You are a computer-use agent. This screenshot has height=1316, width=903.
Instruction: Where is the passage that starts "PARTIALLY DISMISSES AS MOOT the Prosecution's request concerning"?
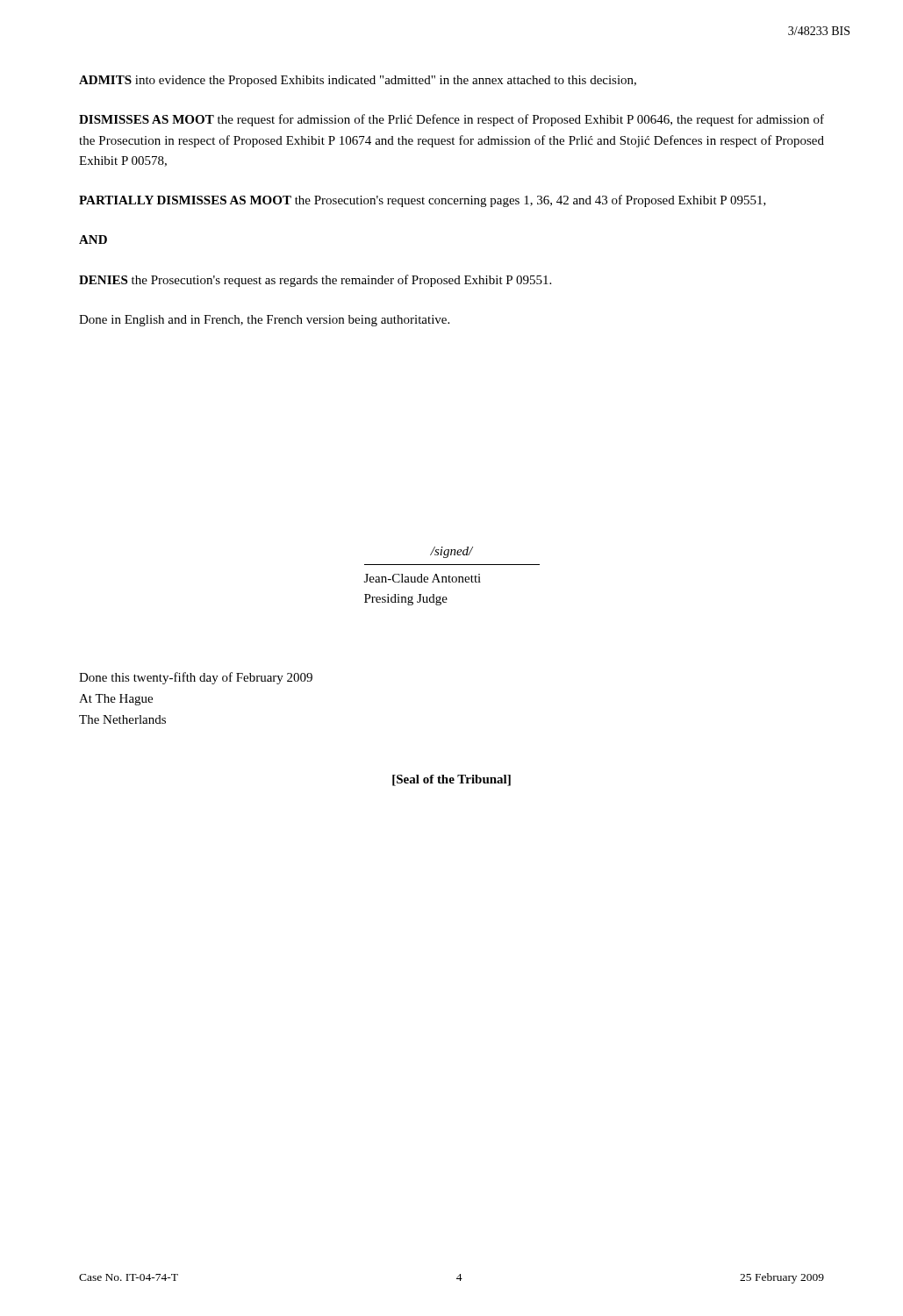coord(423,200)
